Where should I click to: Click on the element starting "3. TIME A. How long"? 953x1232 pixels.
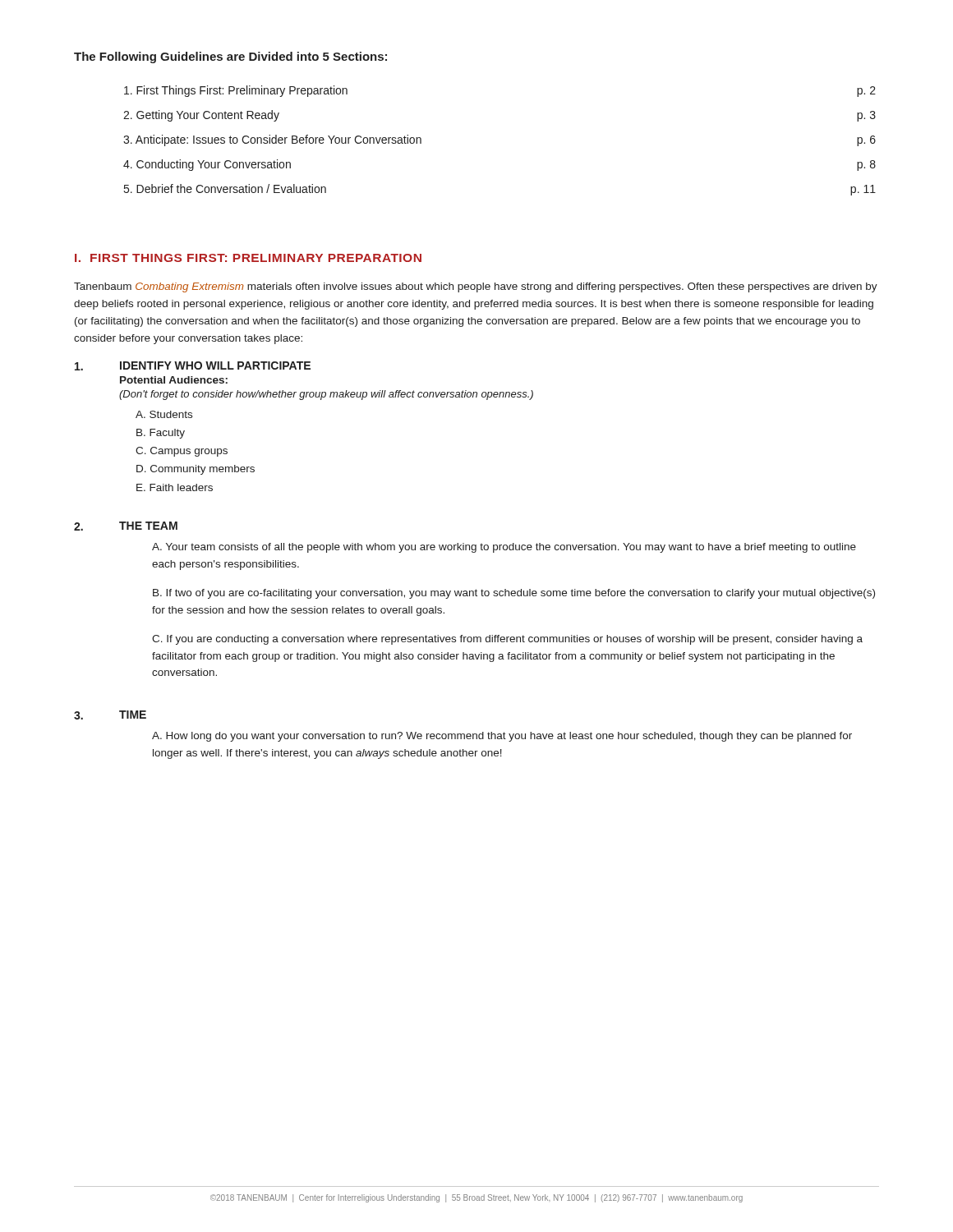click(476, 741)
